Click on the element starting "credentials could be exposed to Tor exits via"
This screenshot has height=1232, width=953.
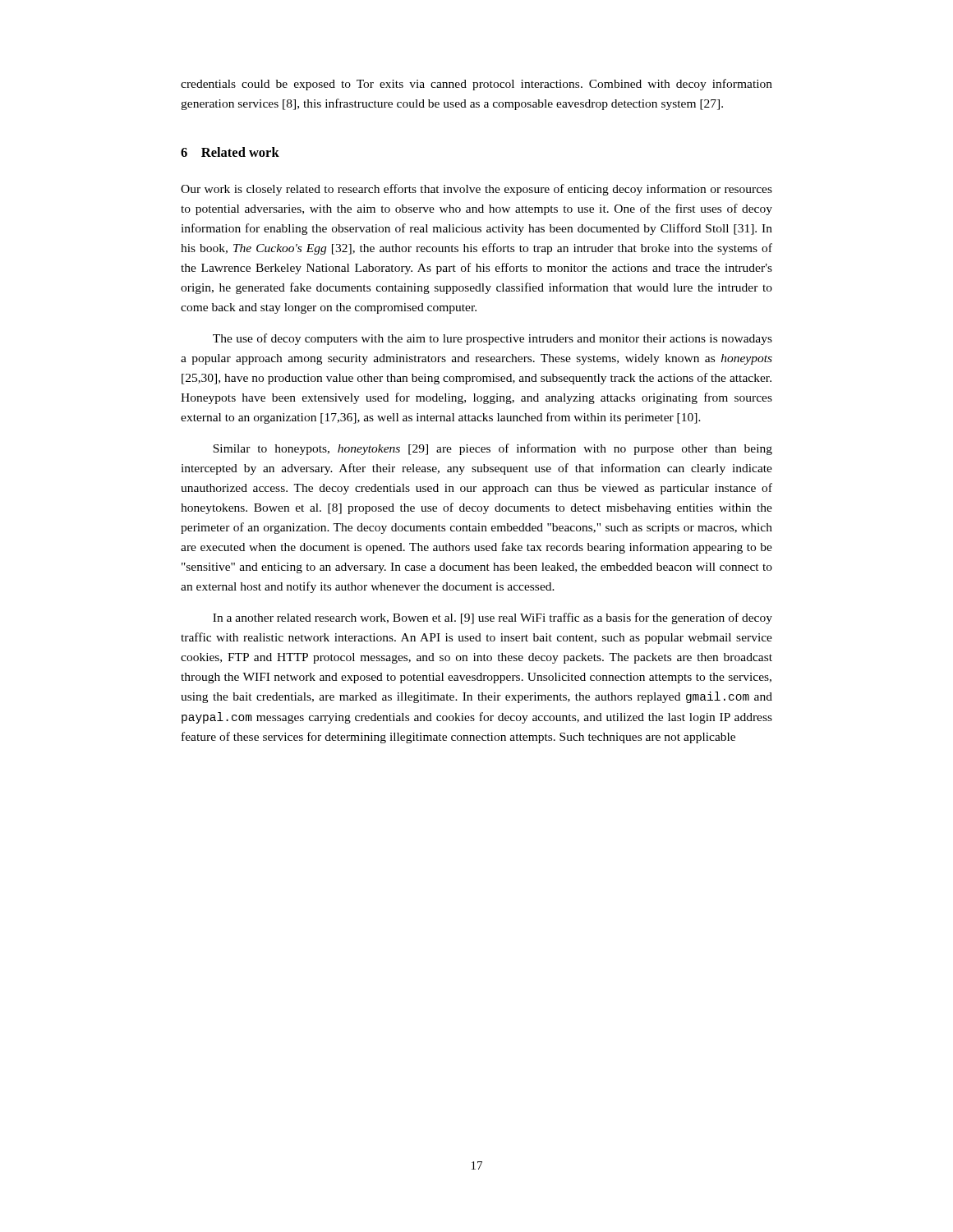(476, 93)
